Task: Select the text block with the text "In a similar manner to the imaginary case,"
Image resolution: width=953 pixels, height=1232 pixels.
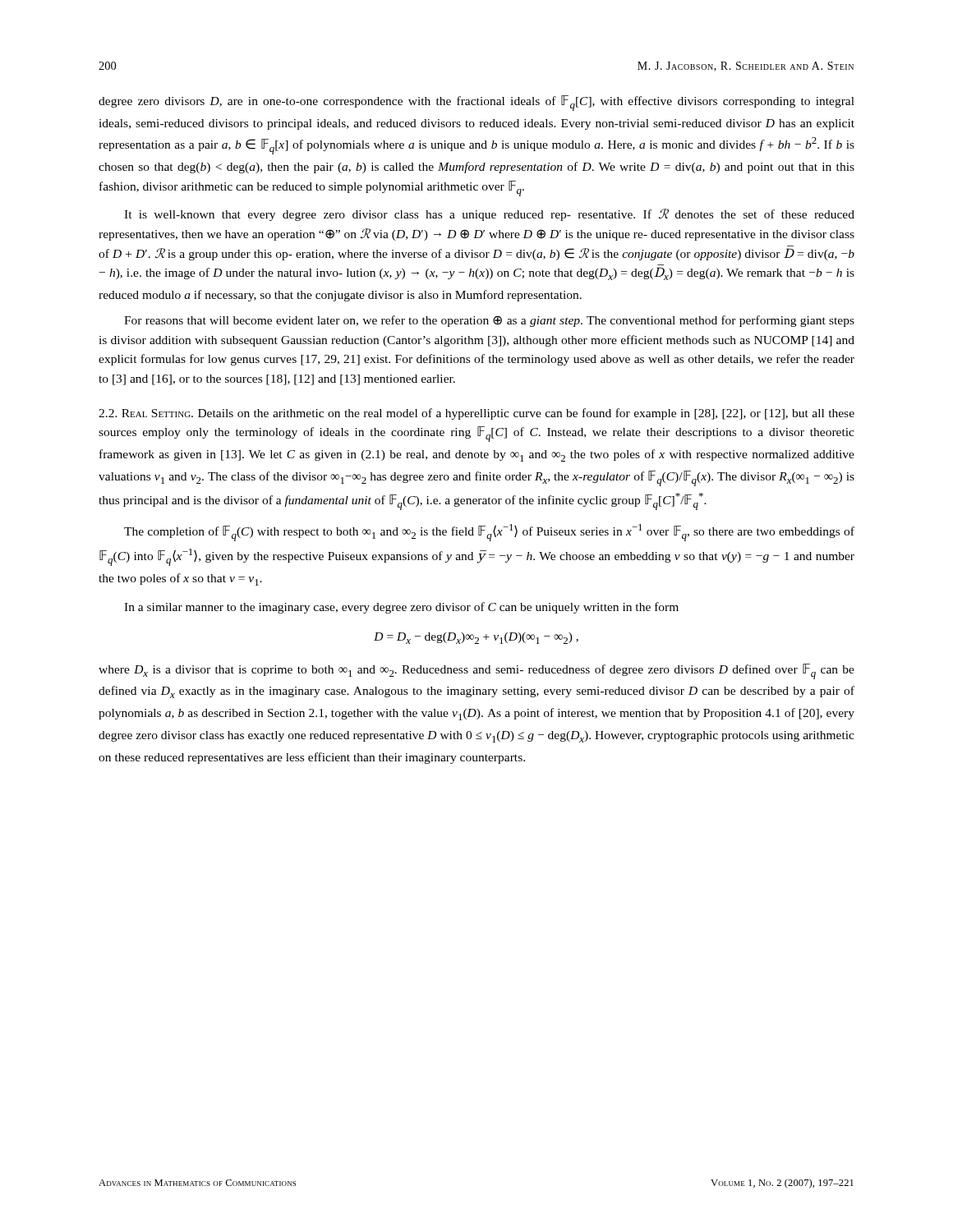Action: point(476,607)
